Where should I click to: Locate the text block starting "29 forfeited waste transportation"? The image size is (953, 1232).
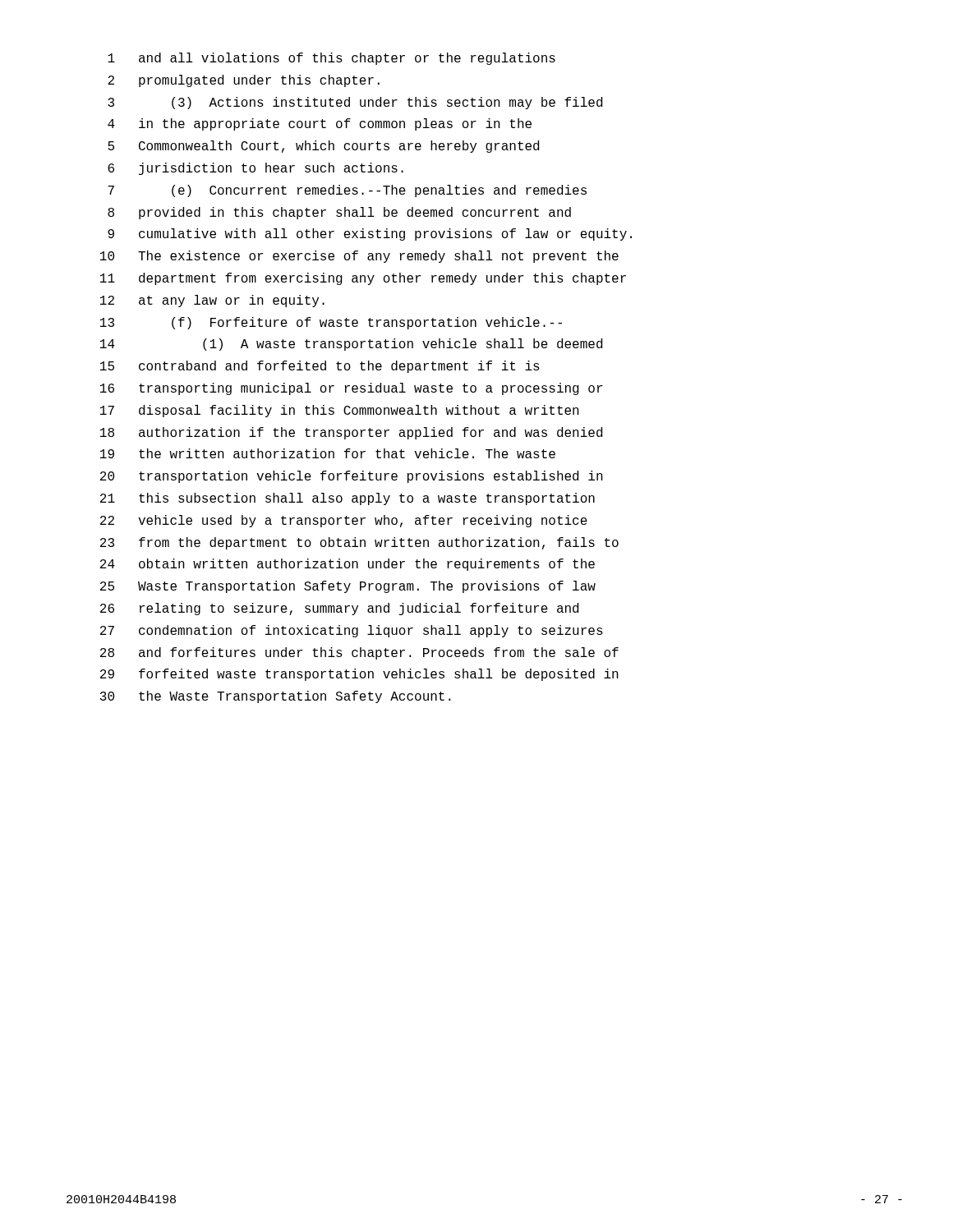click(x=485, y=676)
